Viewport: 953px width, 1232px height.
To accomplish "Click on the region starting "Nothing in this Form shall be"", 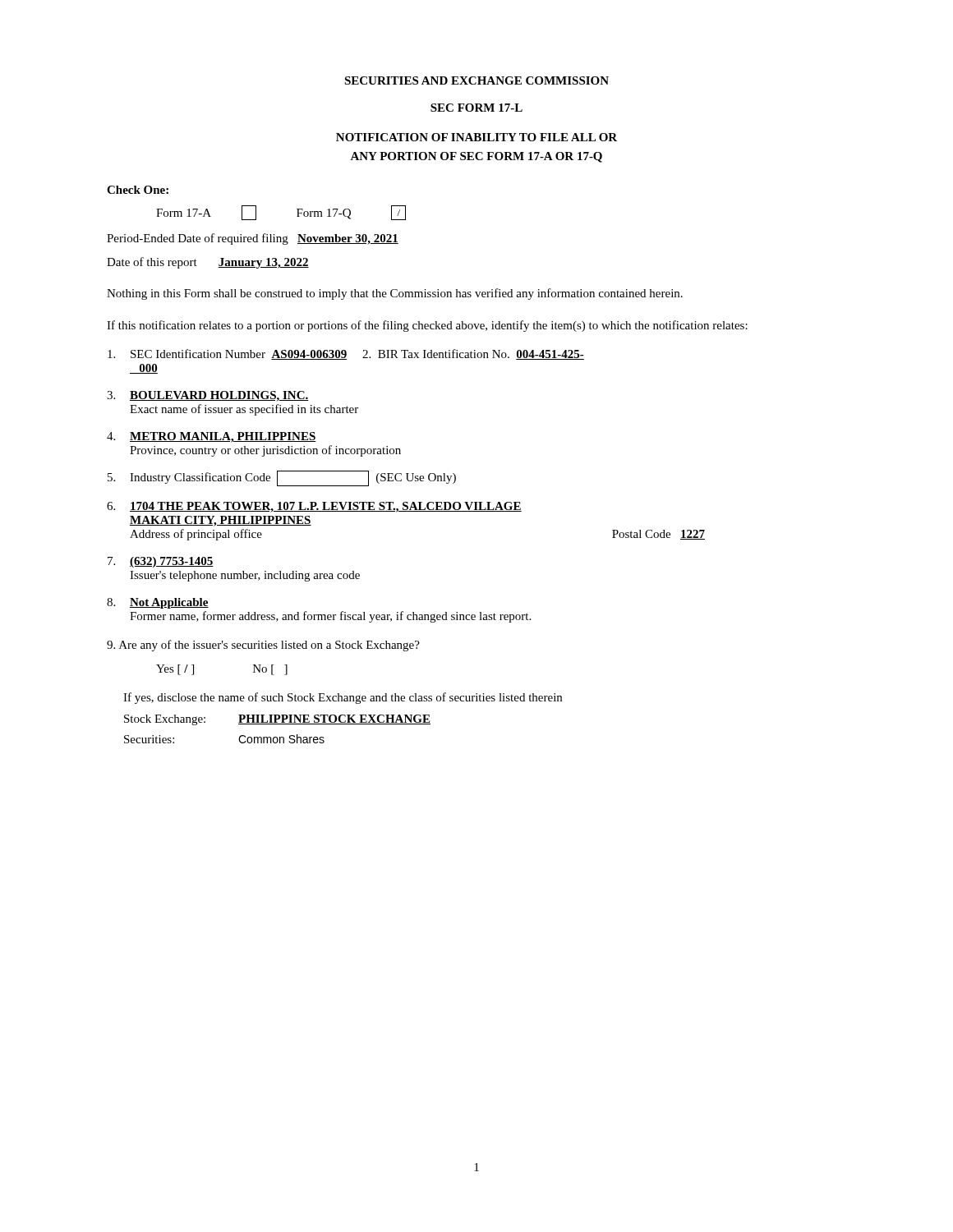I will [395, 293].
